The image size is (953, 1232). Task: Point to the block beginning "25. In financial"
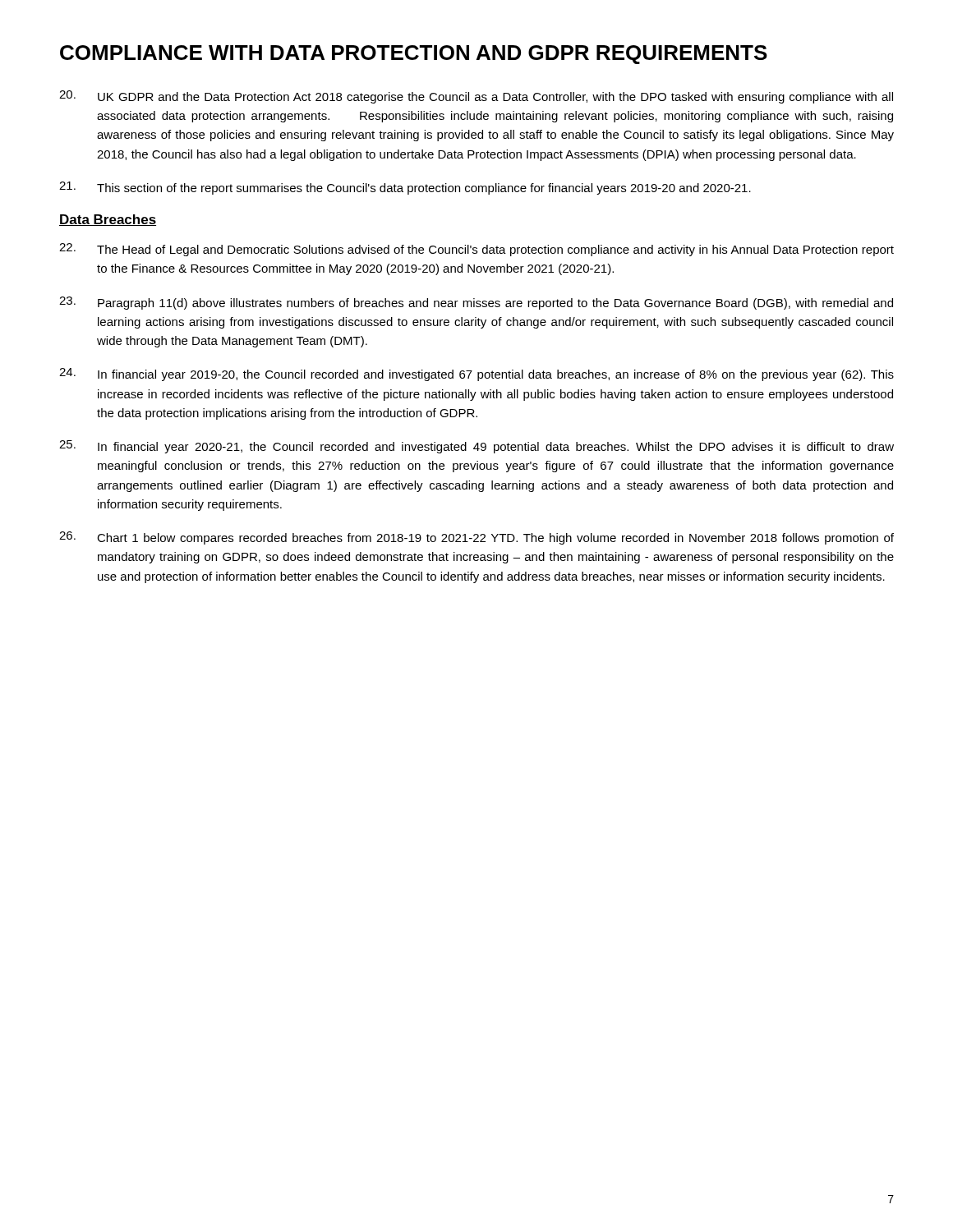pos(476,475)
